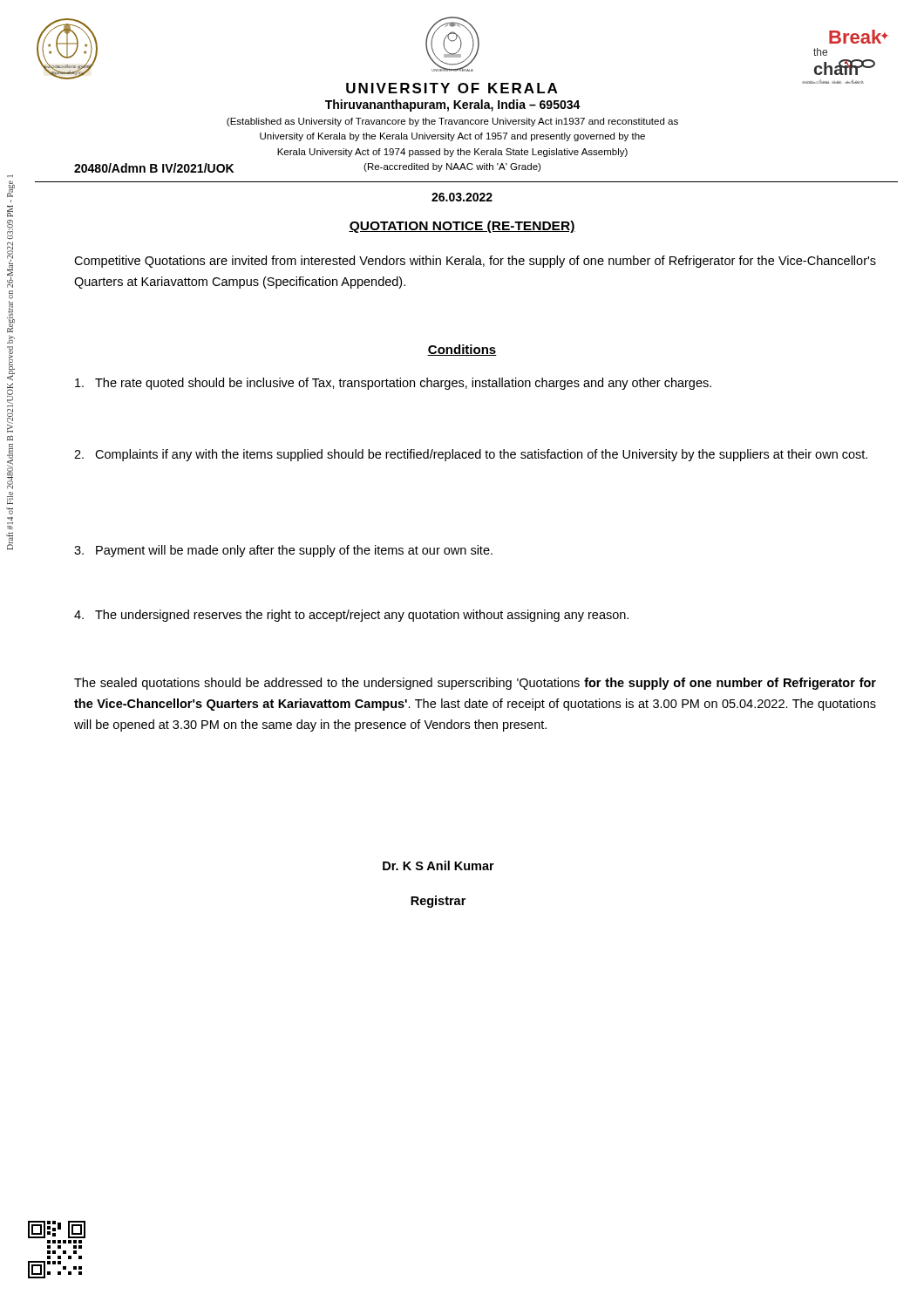Find the block on this page that starts "The sealed quotations should be addressed to the"
The width and height of the screenshot is (924, 1308).
coord(475,704)
